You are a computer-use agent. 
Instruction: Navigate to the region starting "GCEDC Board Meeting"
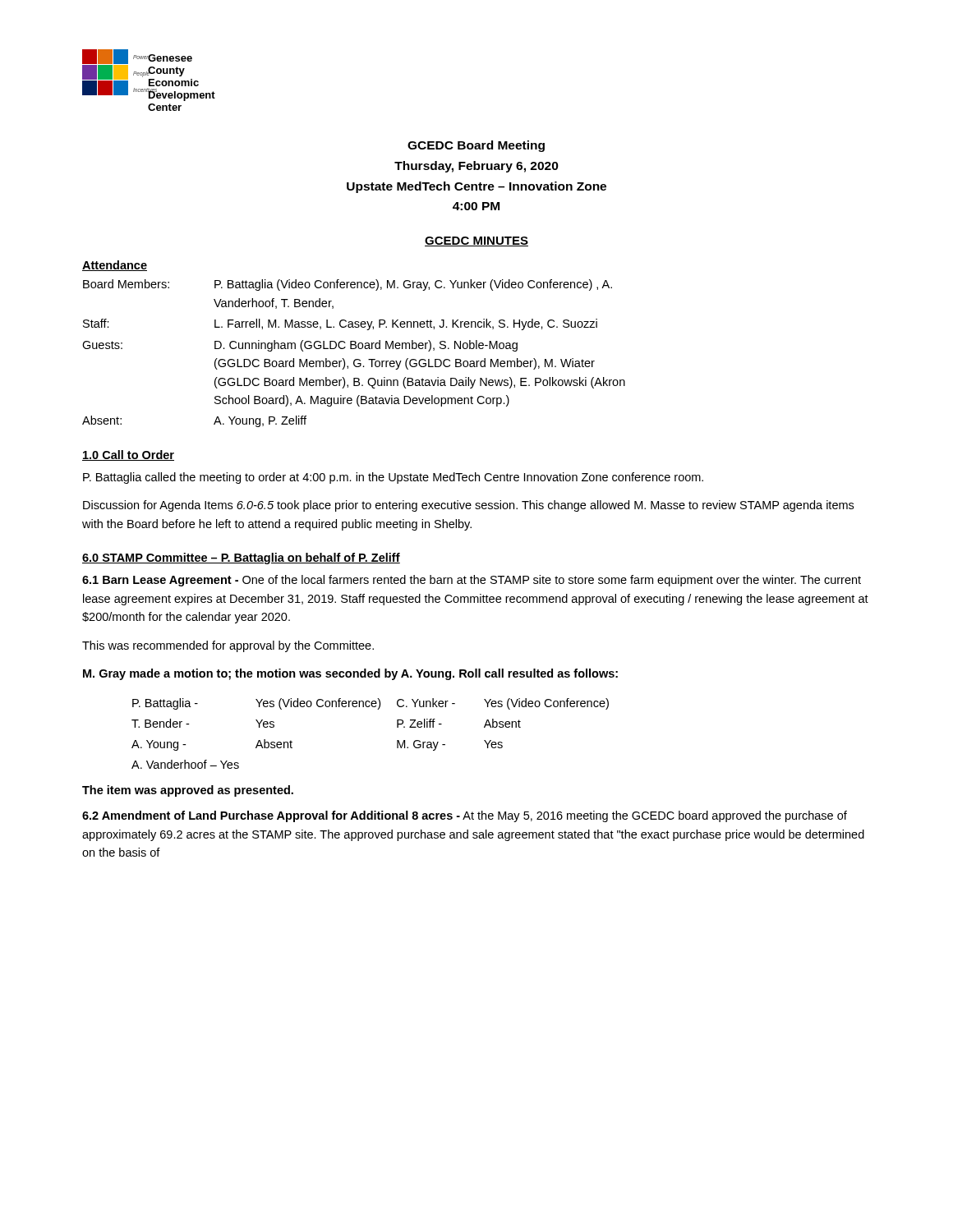[x=476, y=176]
